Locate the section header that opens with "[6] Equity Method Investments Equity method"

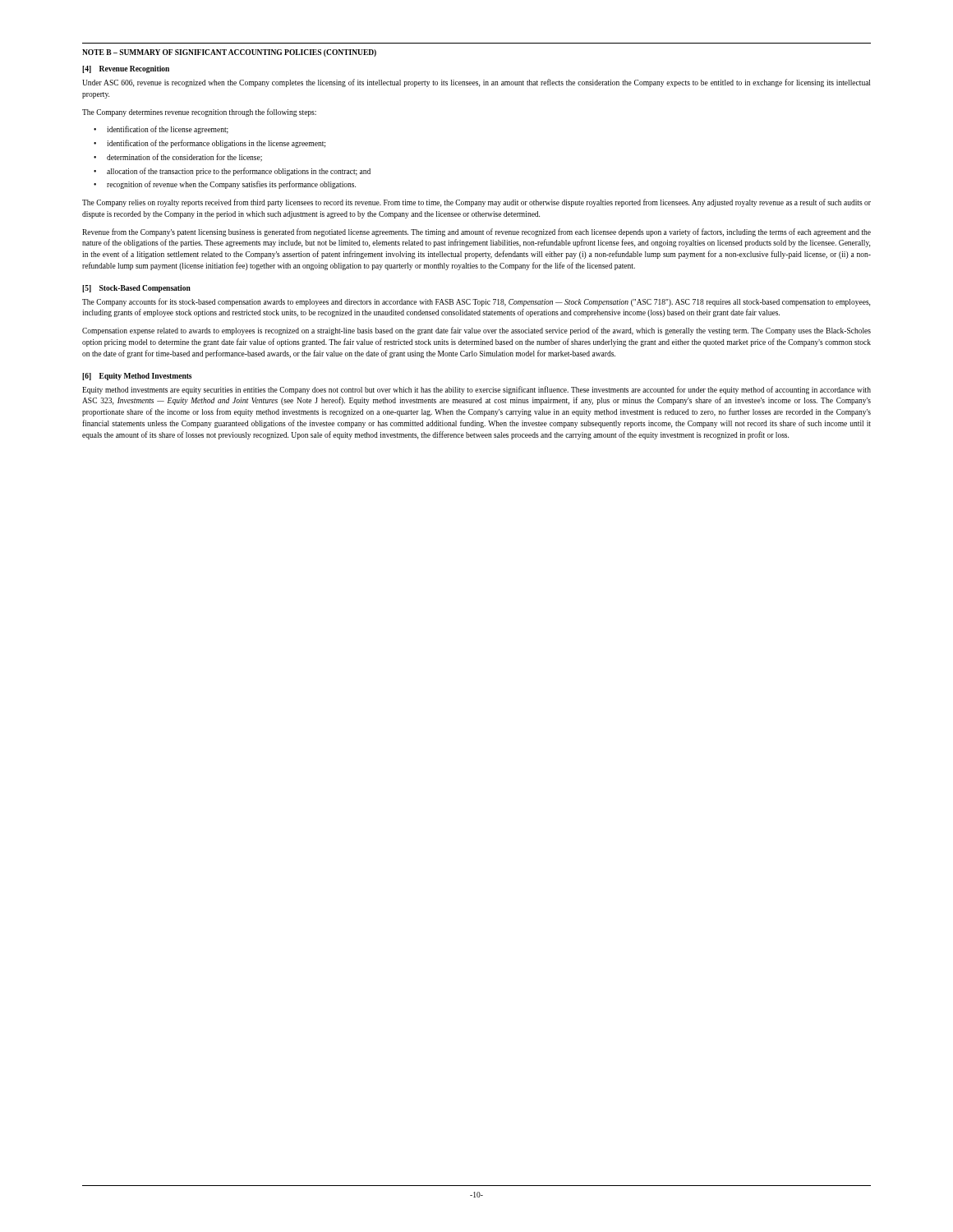pyautogui.click(x=476, y=406)
